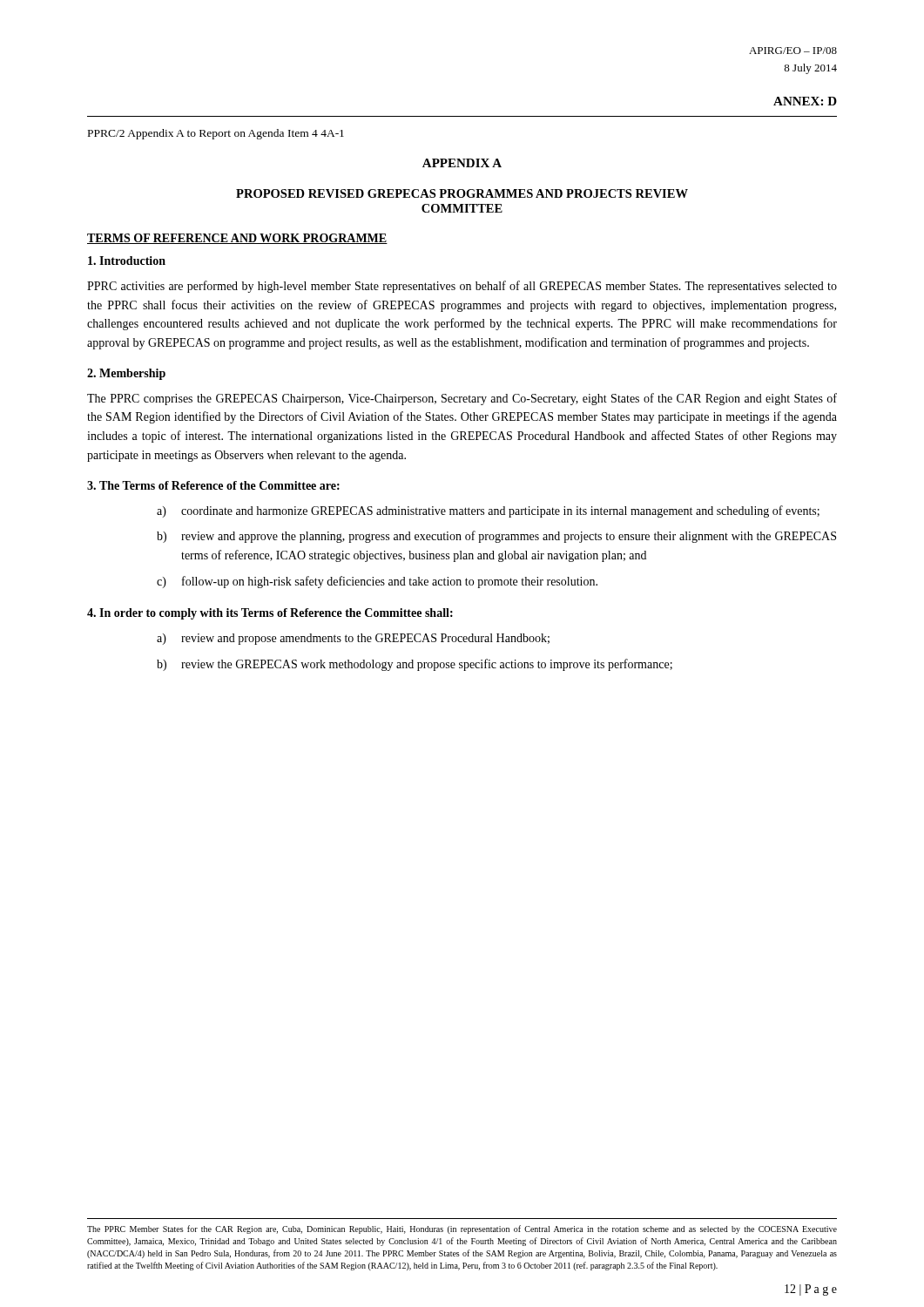924x1307 pixels.
Task: Point to the section header beginning "4. In order to comply"
Action: point(270,613)
